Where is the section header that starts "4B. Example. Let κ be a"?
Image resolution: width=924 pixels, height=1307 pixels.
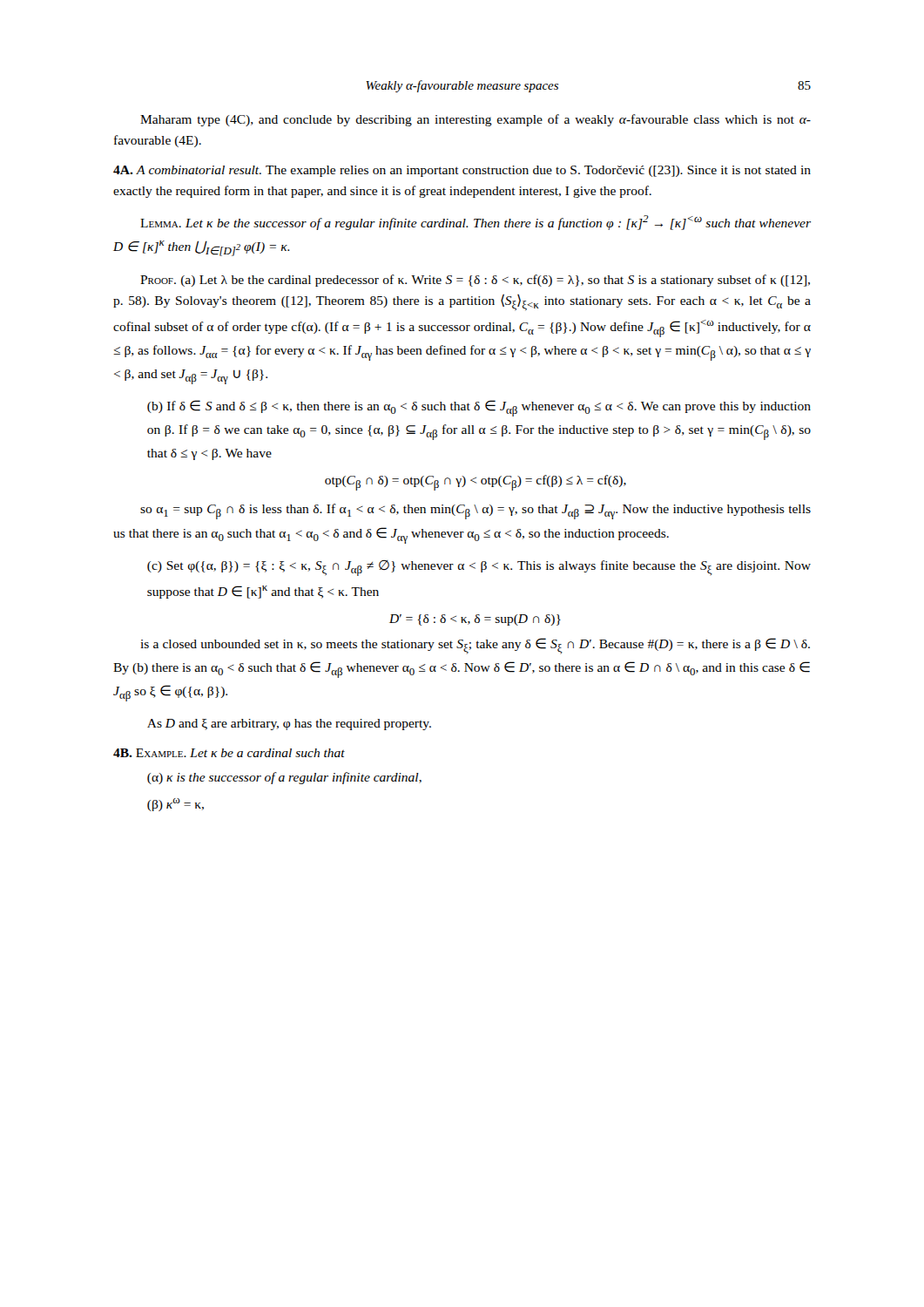coord(229,753)
